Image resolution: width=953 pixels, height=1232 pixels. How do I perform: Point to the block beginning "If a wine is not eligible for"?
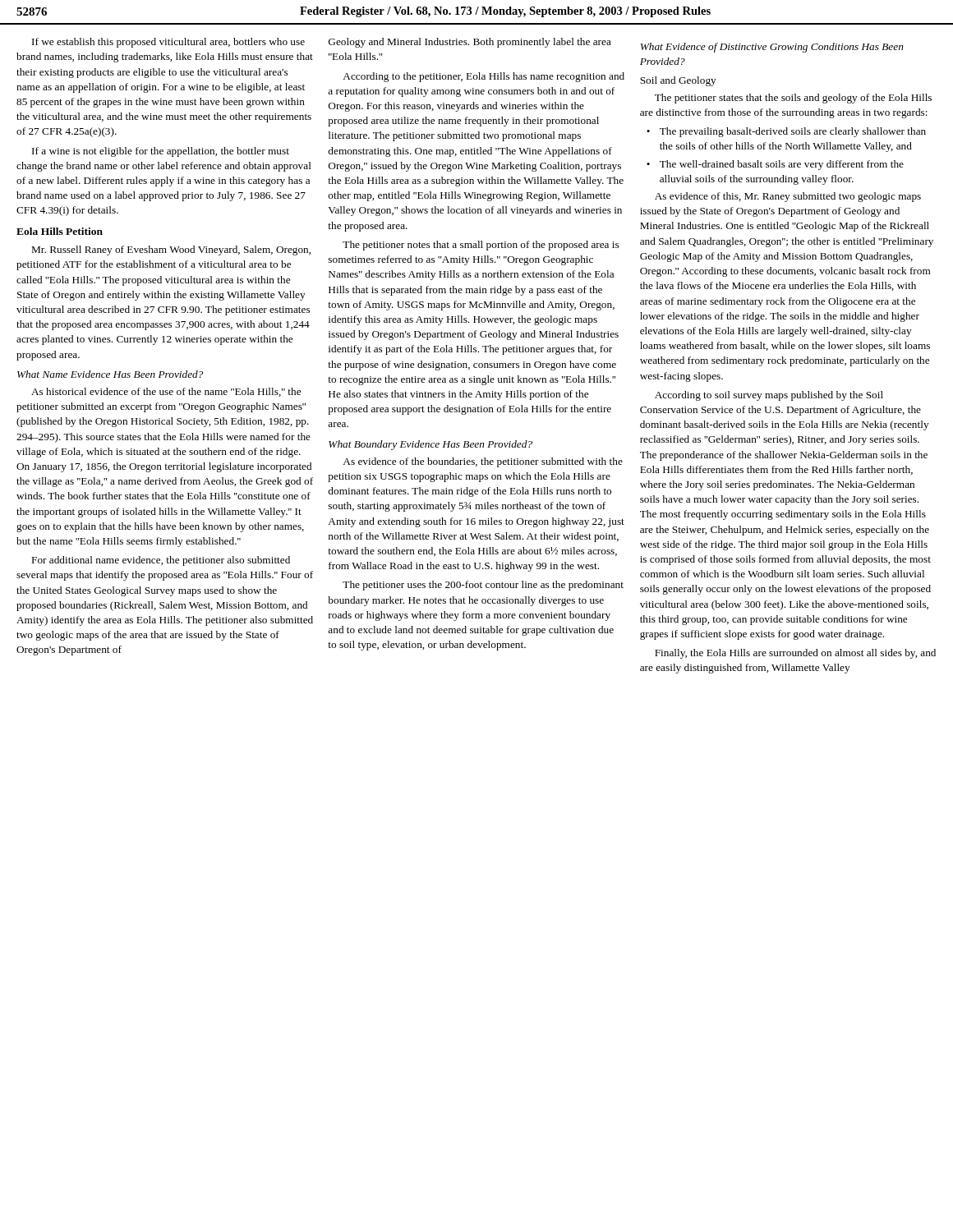tap(165, 181)
